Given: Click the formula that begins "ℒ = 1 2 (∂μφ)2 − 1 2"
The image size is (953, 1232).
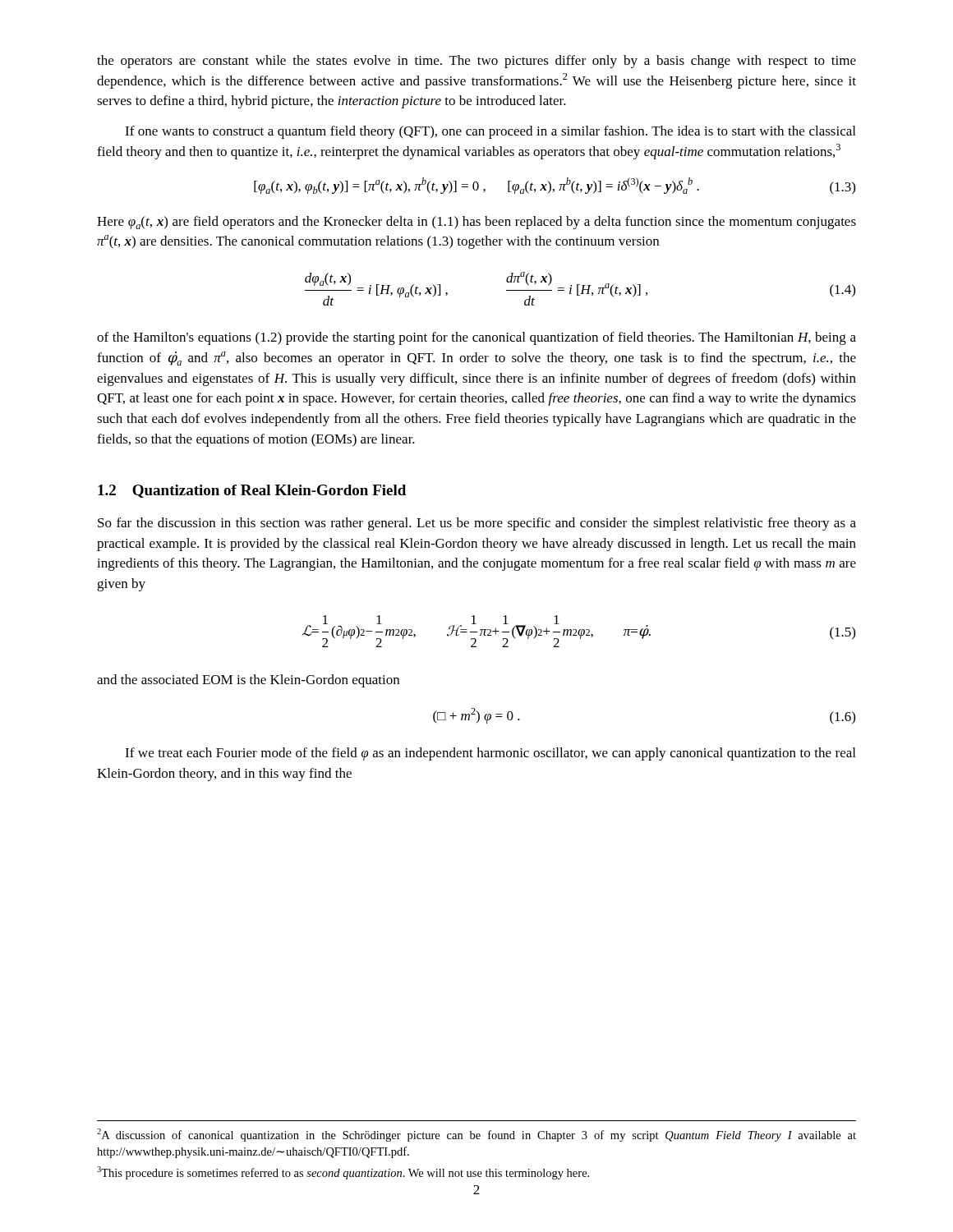Looking at the screenshot, I should click(476, 632).
